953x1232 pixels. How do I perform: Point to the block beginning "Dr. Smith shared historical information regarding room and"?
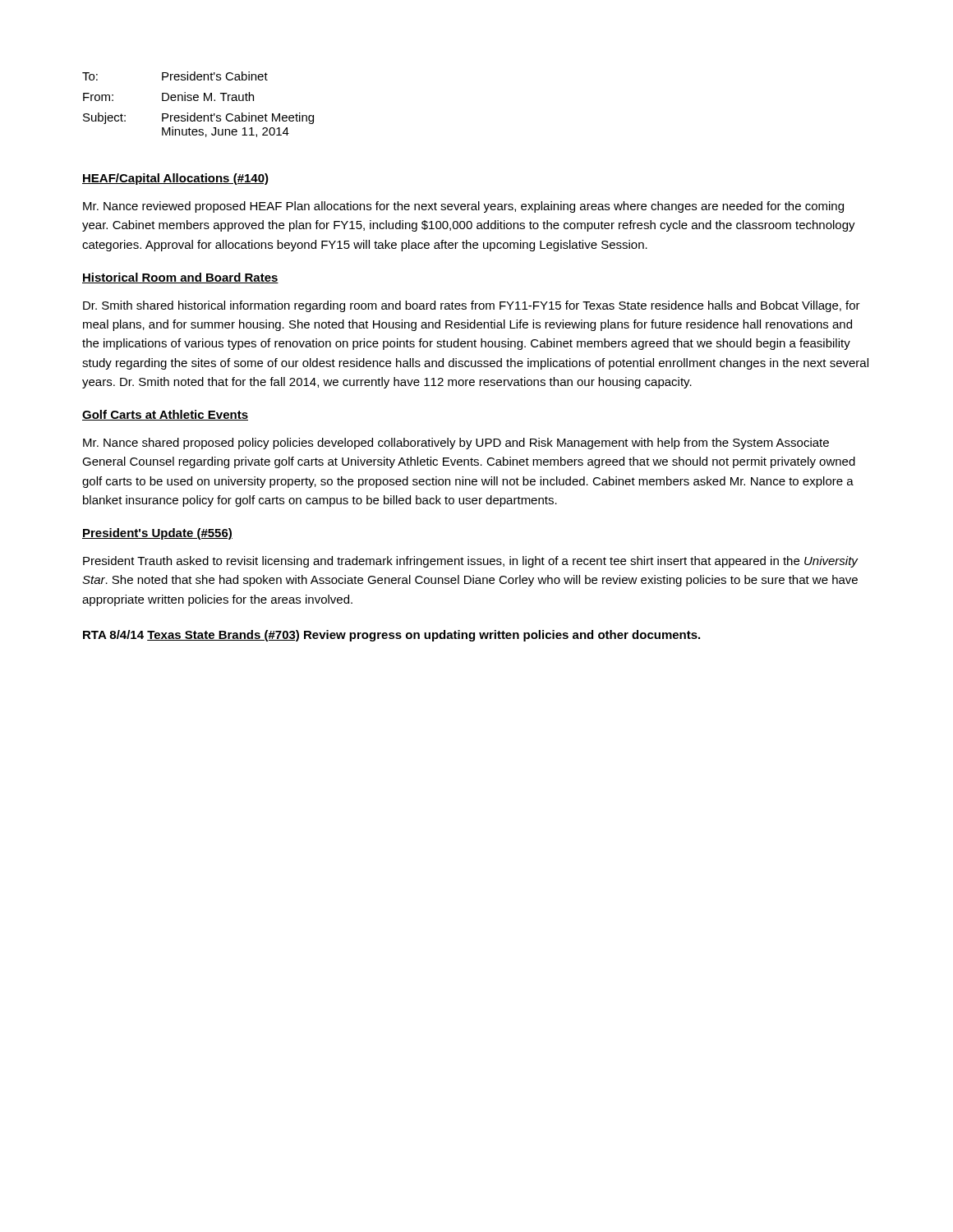(x=476, y=343)
